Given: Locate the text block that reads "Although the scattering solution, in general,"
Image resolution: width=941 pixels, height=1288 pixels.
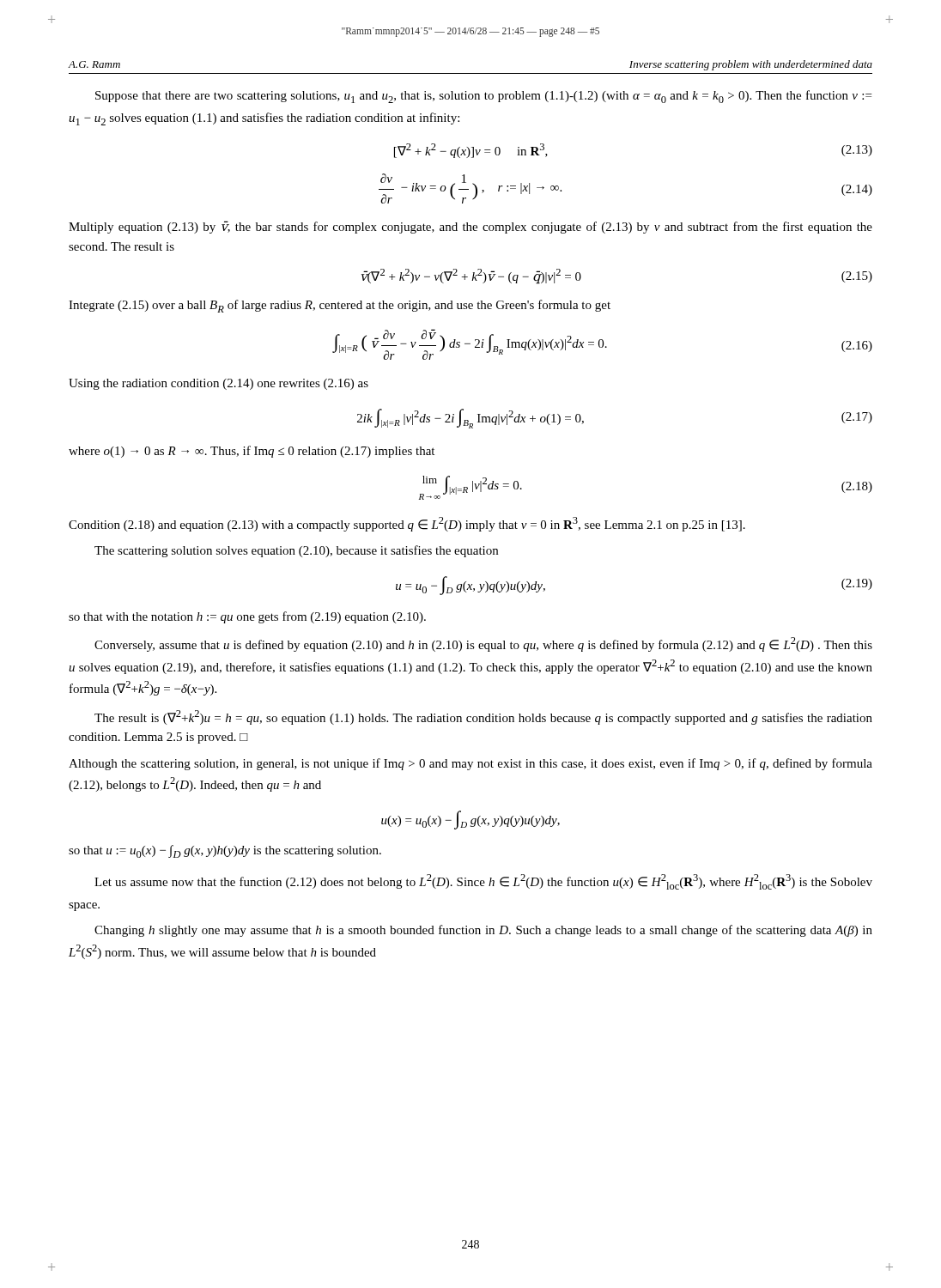Looking at the screenshot, I should pyautogui.click(x=470, y=774).
